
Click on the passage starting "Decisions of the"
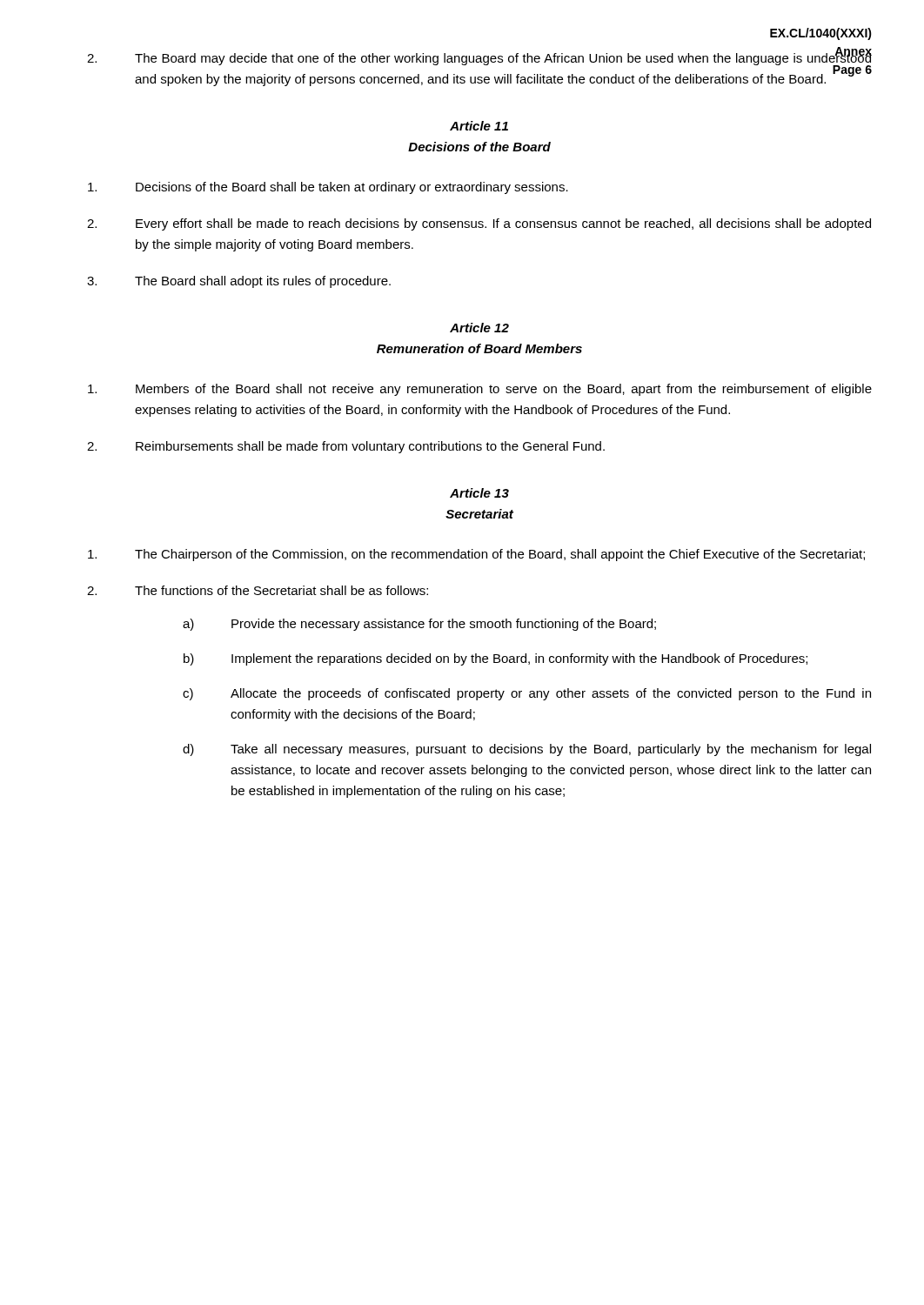tap(479, 187)
